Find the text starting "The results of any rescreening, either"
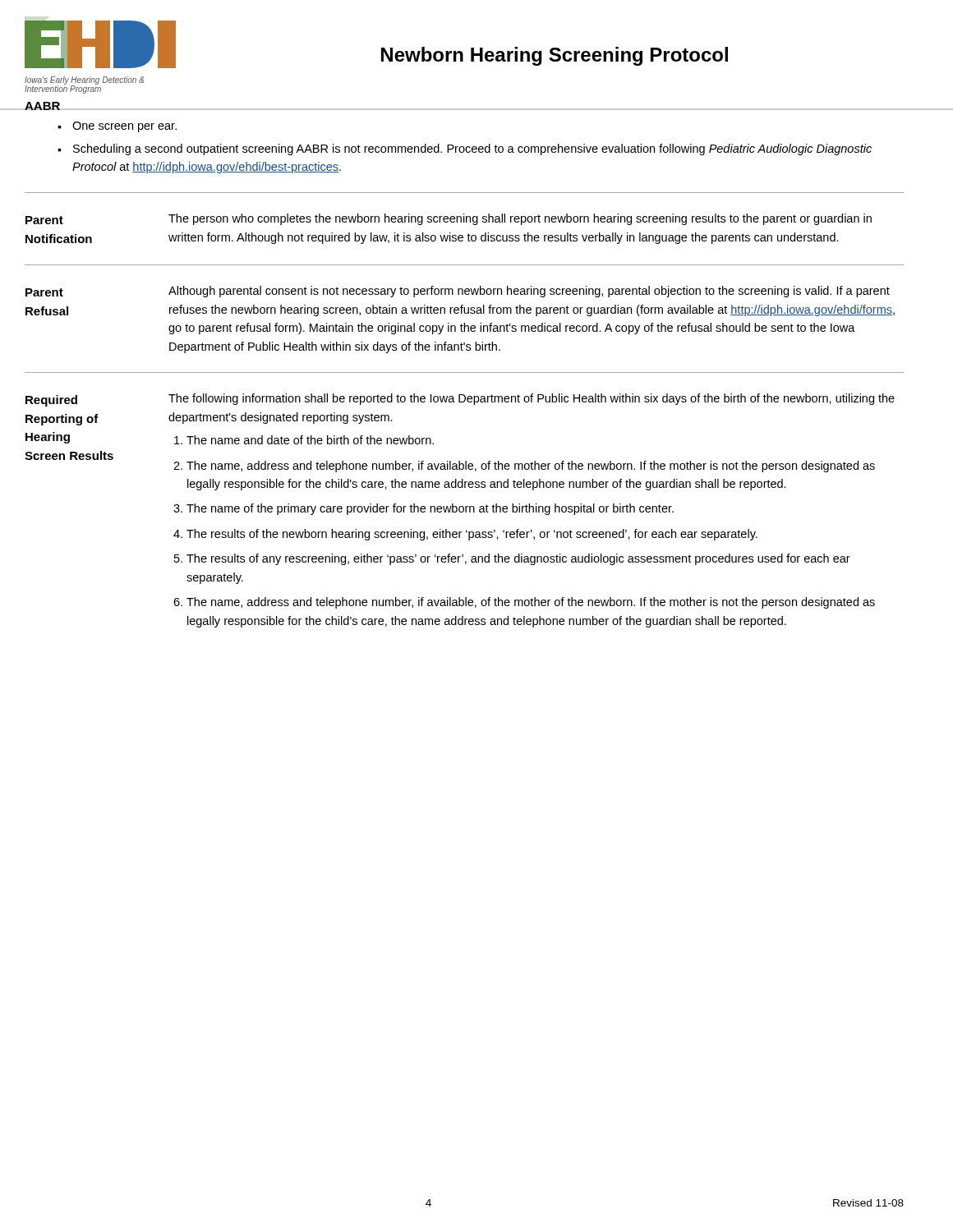Screen dimensions: 1232x953 click(518, 568)
